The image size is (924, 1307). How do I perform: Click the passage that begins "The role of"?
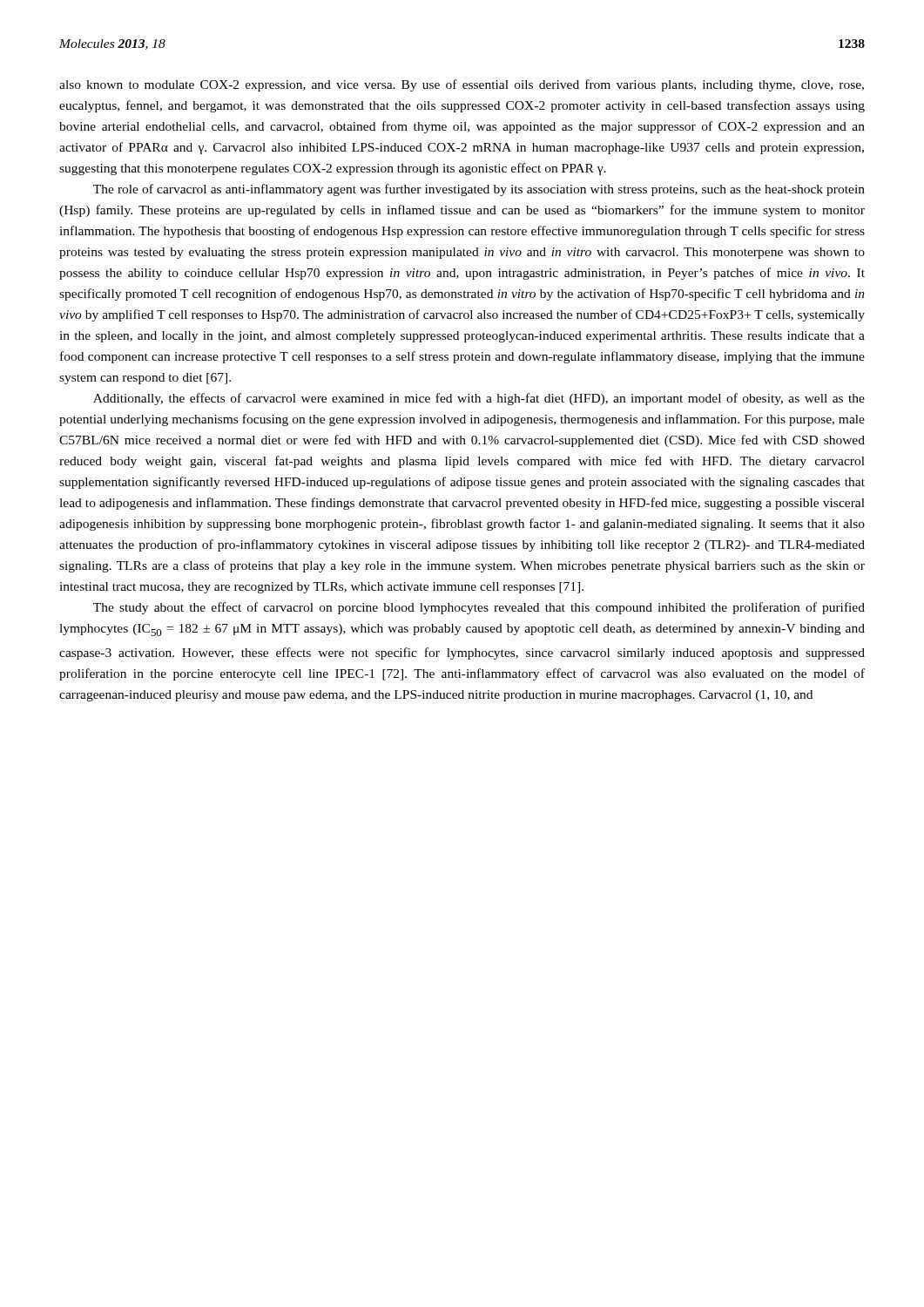coord(462,283)
